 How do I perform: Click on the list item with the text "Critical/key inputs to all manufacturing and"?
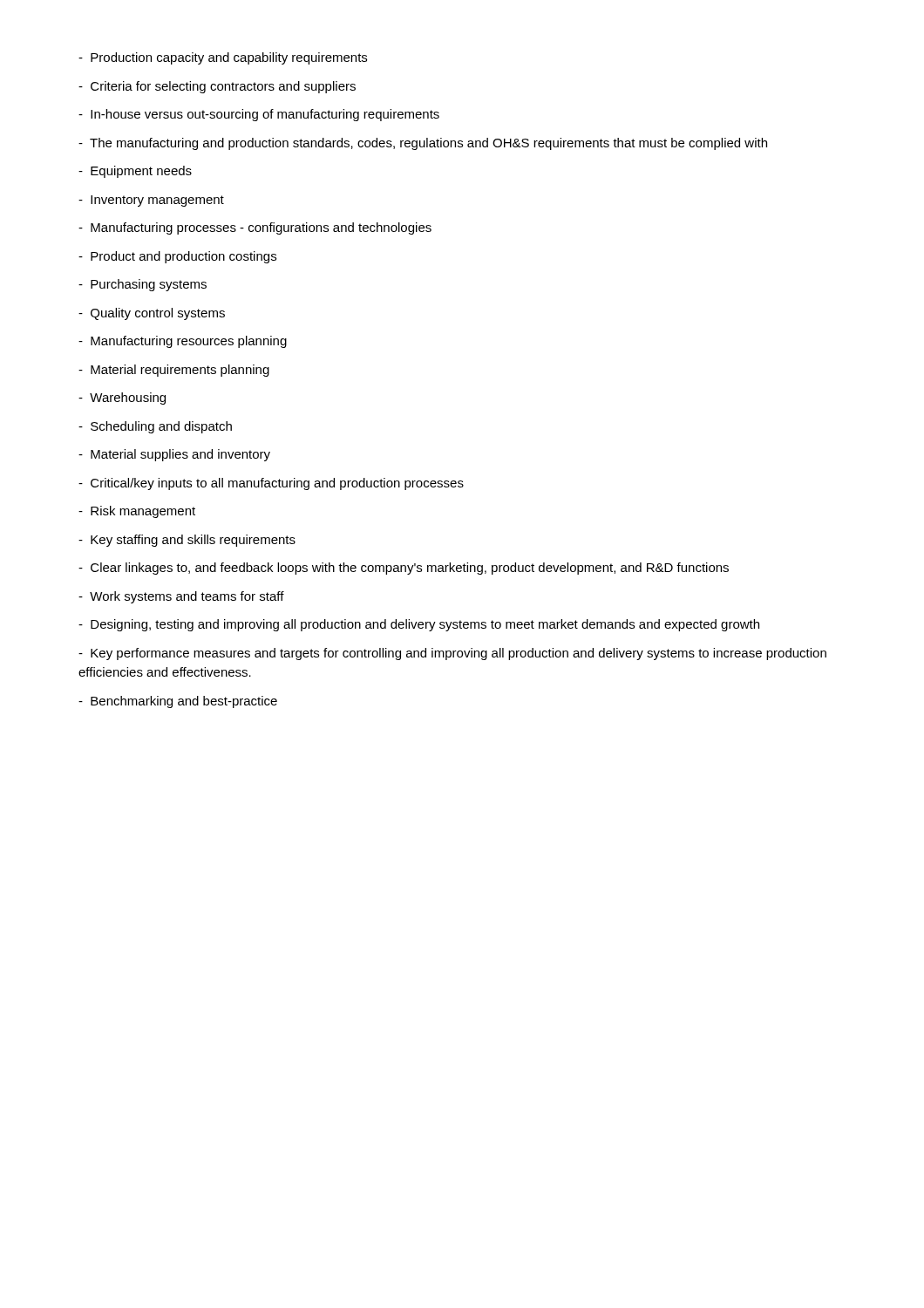pyautogui.click(x=271, y=482)
